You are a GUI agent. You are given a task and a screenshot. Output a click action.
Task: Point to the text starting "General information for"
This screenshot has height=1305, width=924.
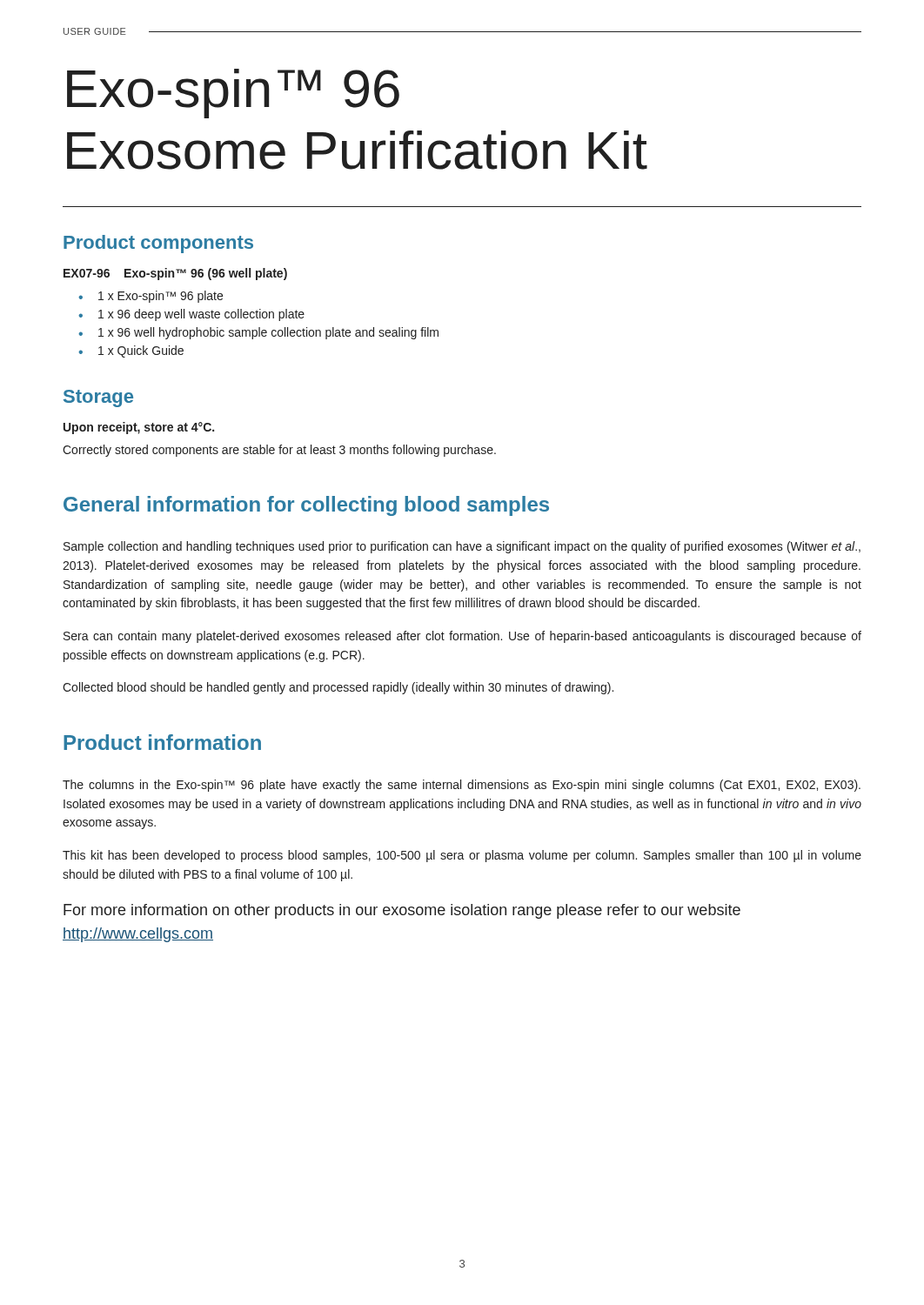tap(306, 504)
